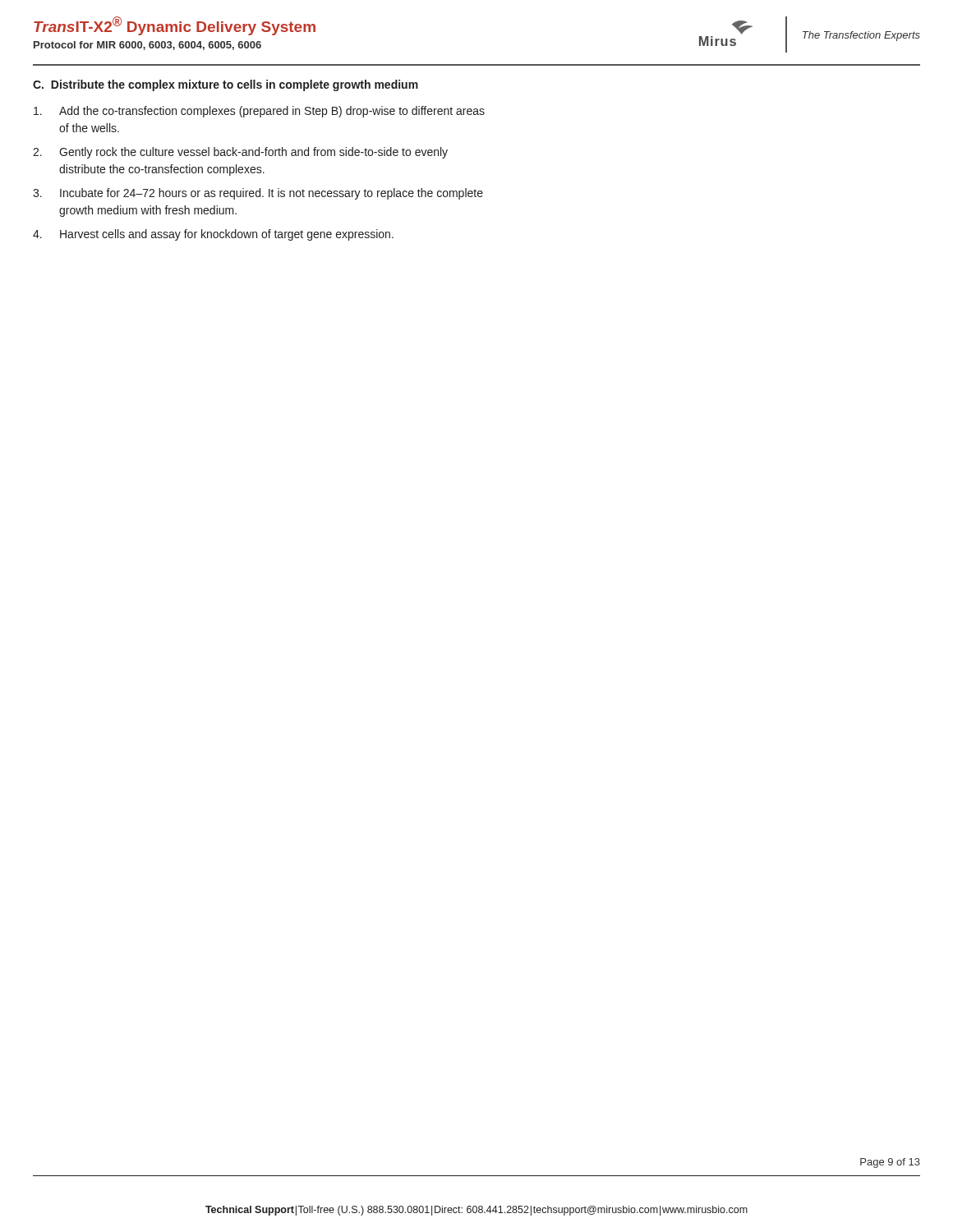This screenshot has height=1232, width=953.
Task: Click on the list item that reads "2. Gently rock the culture vessel"
Action: [240, 153]
